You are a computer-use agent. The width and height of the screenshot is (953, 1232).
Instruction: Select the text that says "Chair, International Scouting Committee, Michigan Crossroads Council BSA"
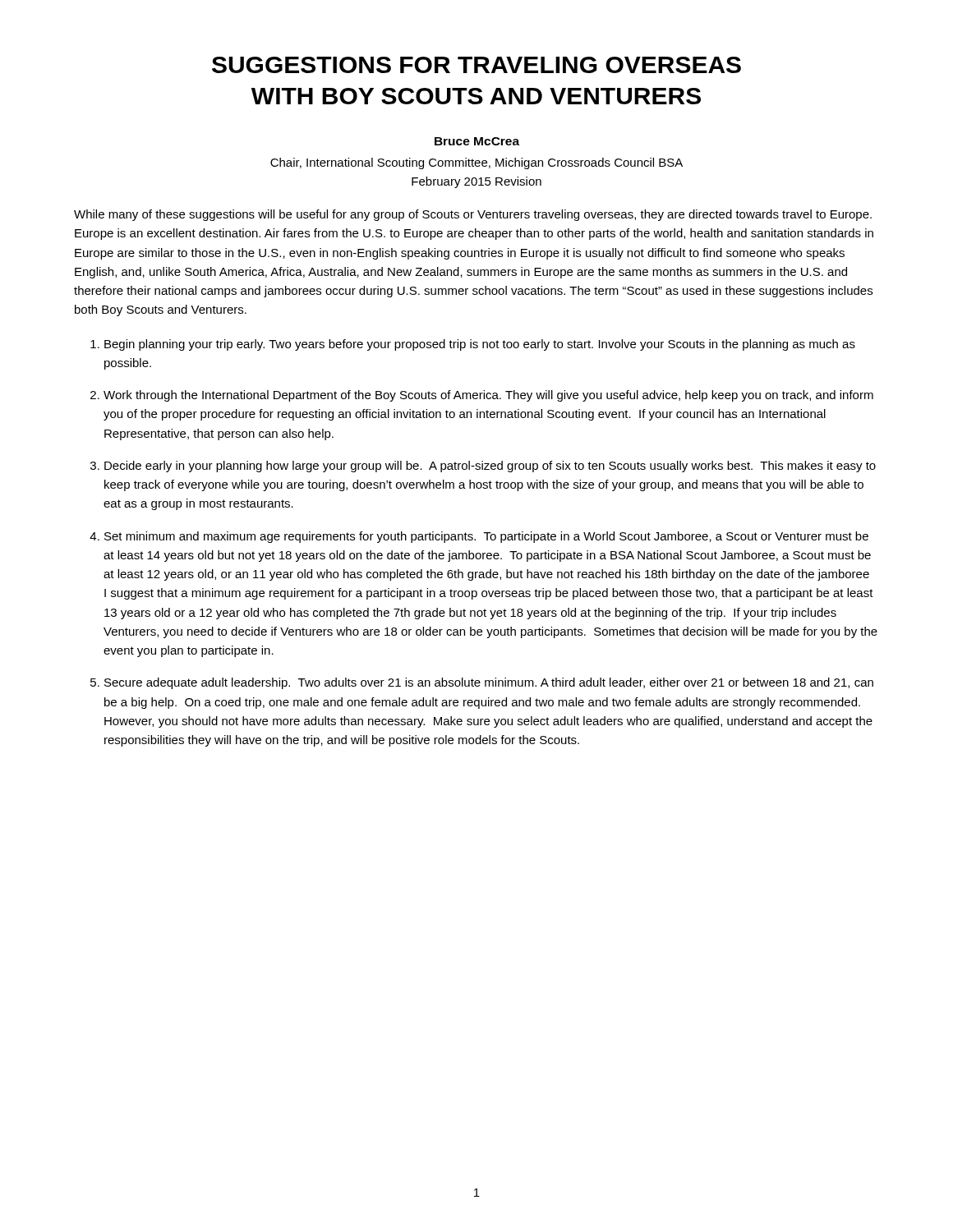pyautogui.click(x=476, y=162)
